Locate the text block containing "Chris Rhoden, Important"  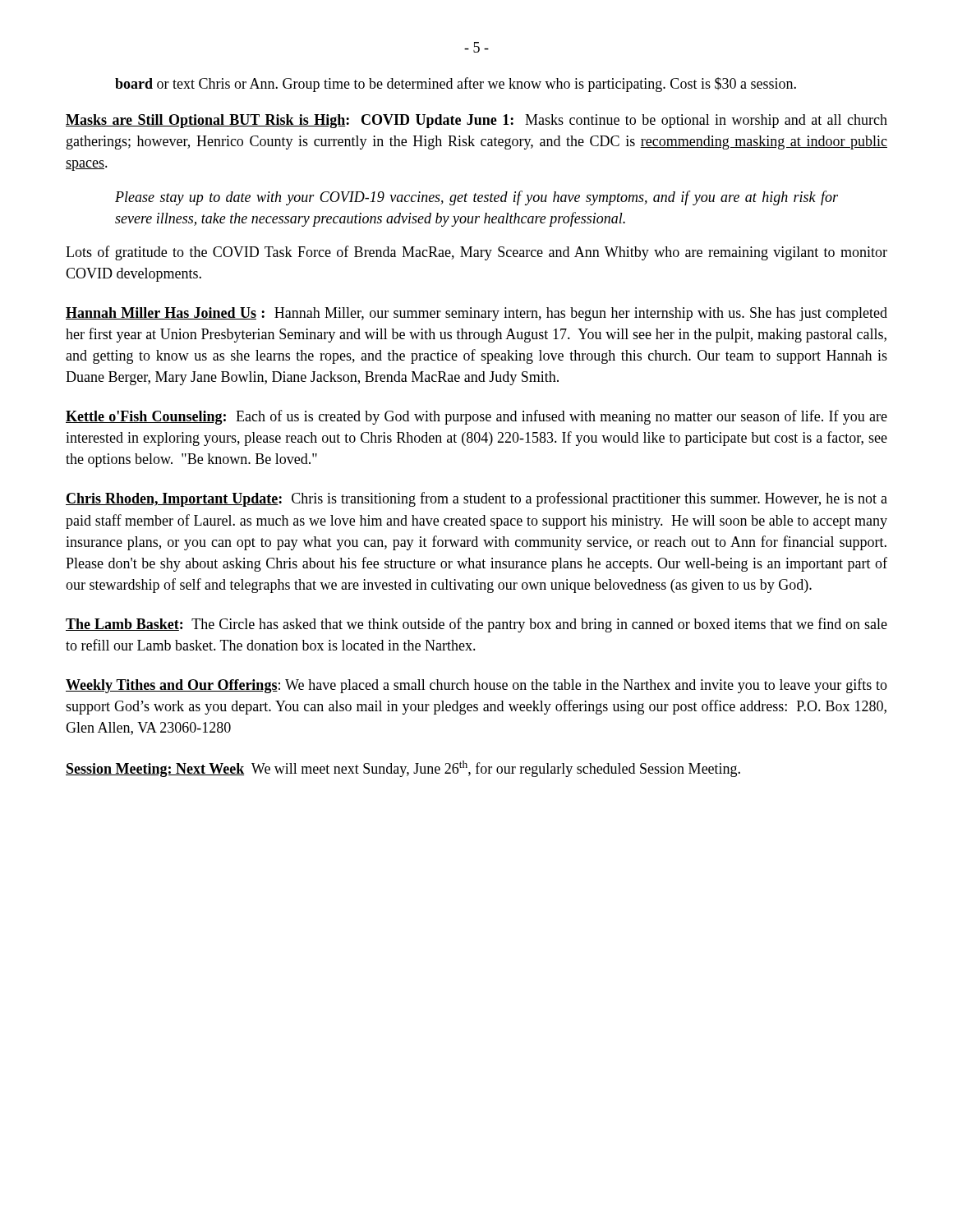click(x=476, y=542)
